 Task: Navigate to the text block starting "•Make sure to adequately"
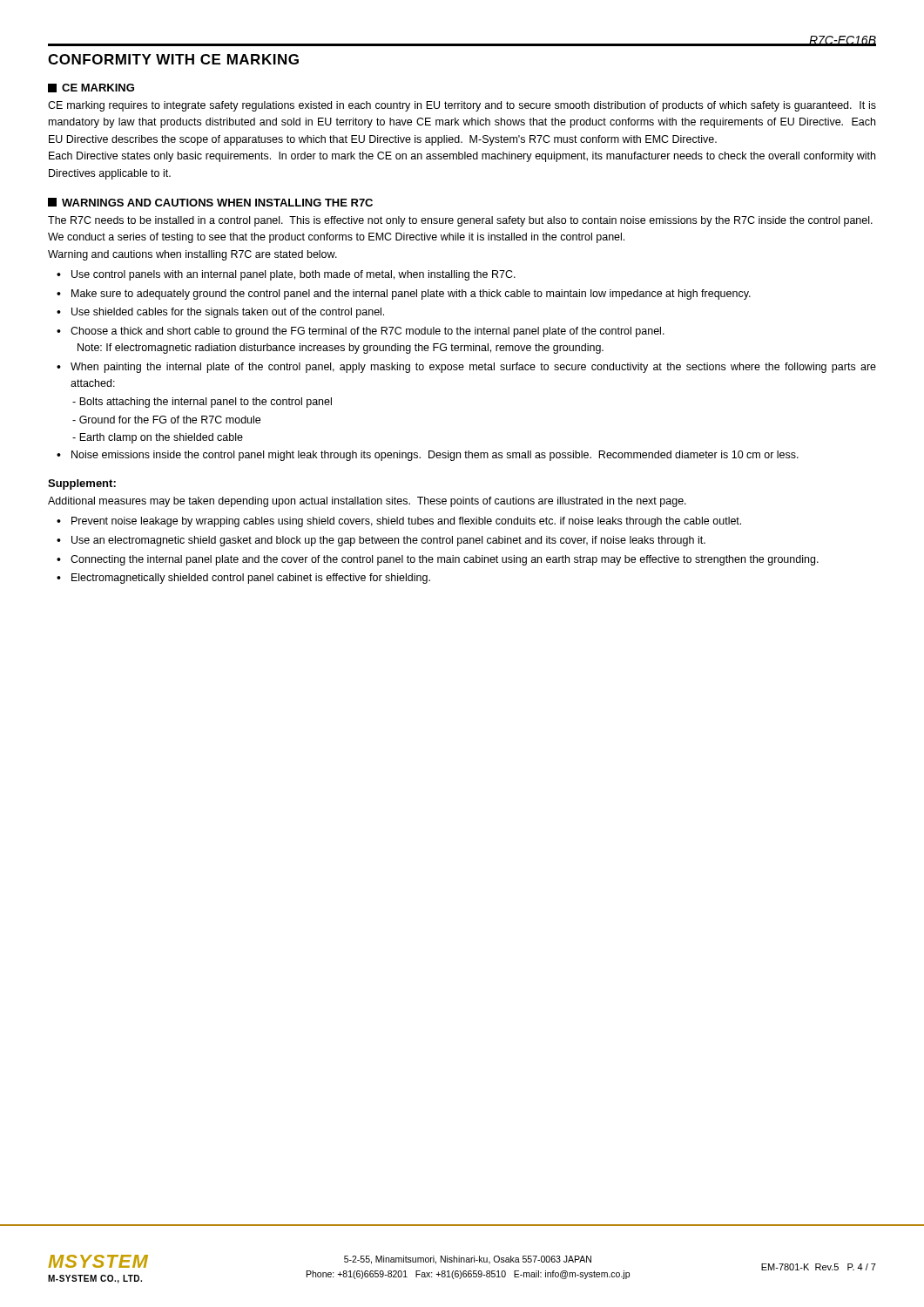404,294
